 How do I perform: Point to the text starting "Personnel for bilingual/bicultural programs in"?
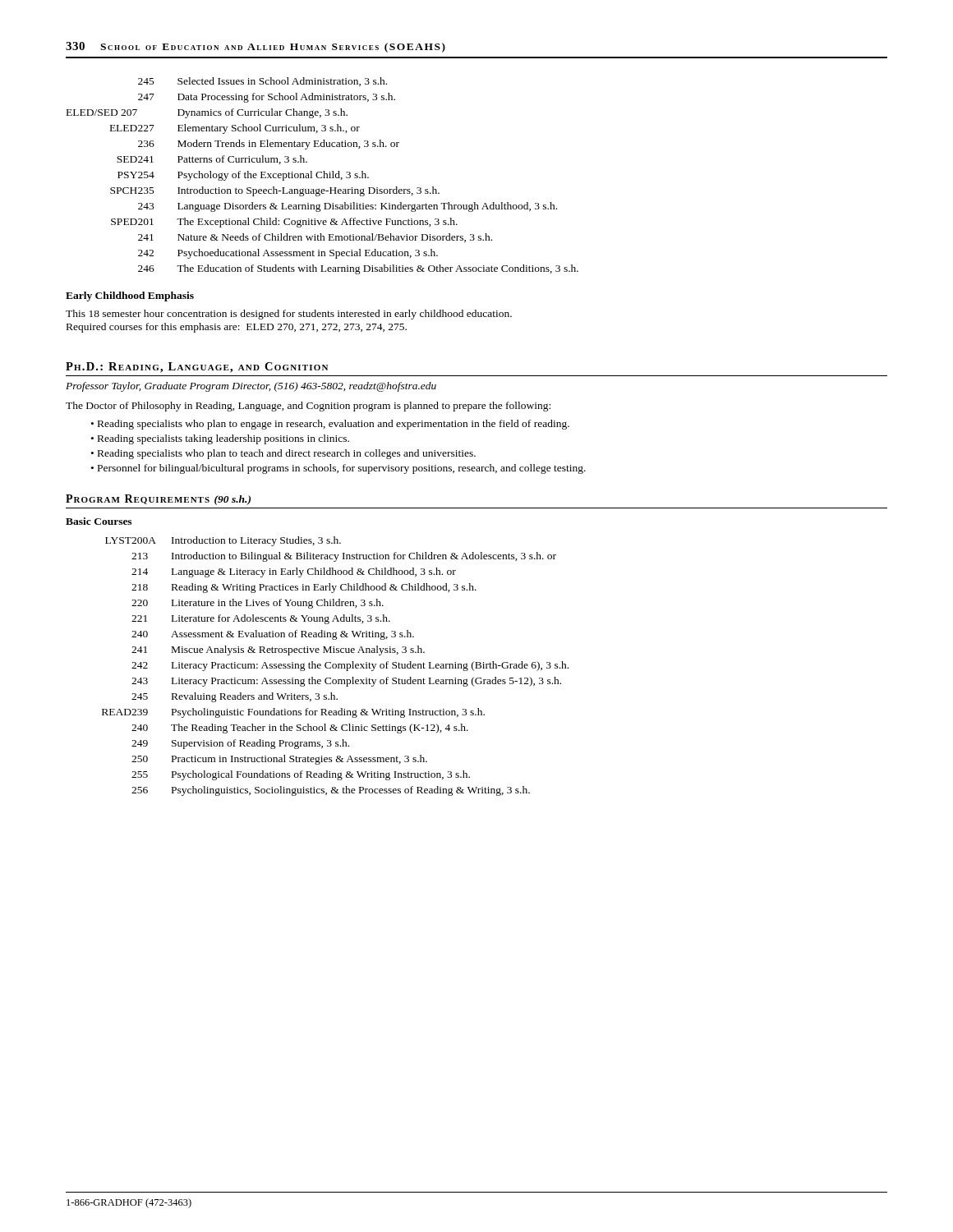[x=342, y=468]
